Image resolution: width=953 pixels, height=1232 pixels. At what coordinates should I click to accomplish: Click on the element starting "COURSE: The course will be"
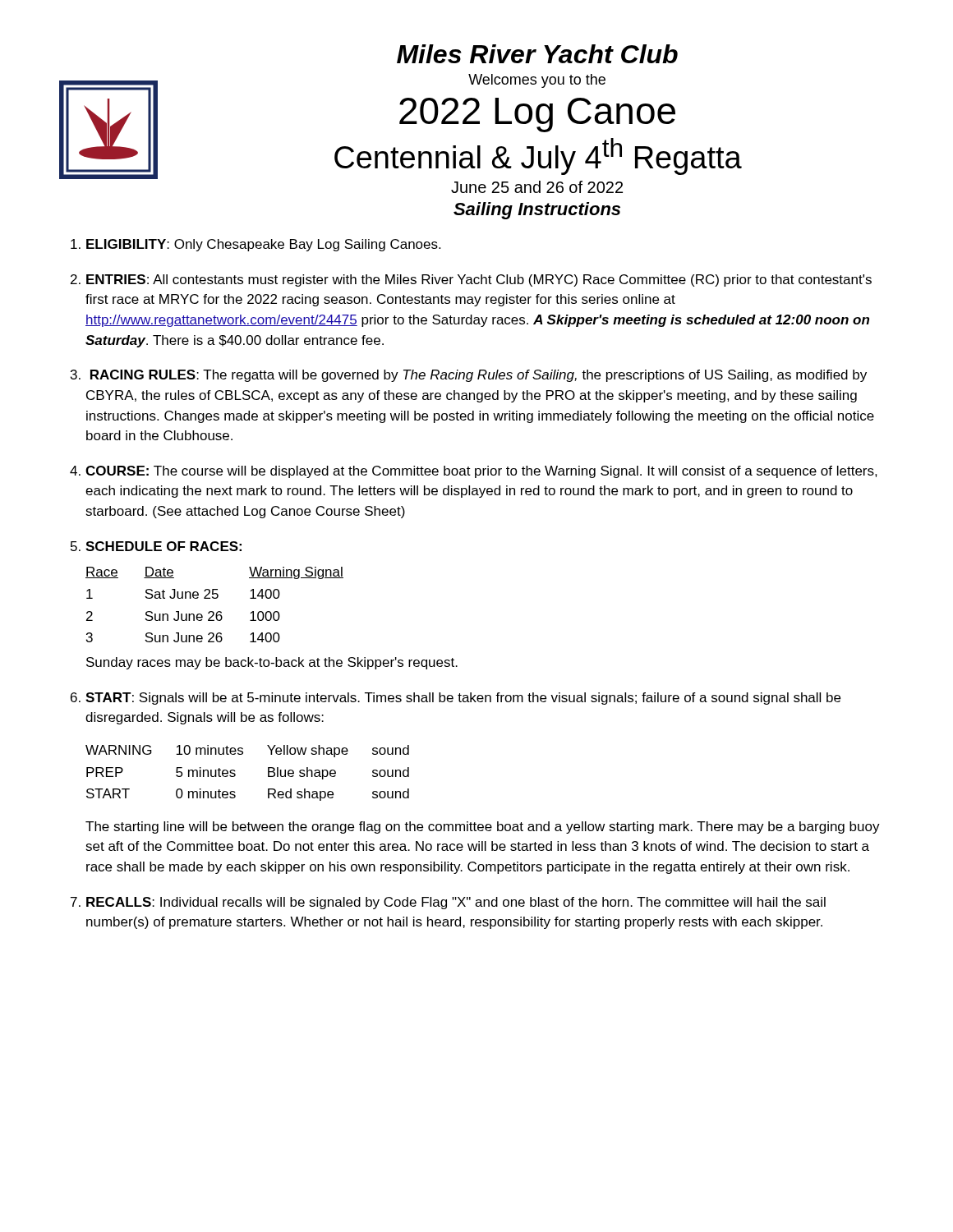(482, 491)
